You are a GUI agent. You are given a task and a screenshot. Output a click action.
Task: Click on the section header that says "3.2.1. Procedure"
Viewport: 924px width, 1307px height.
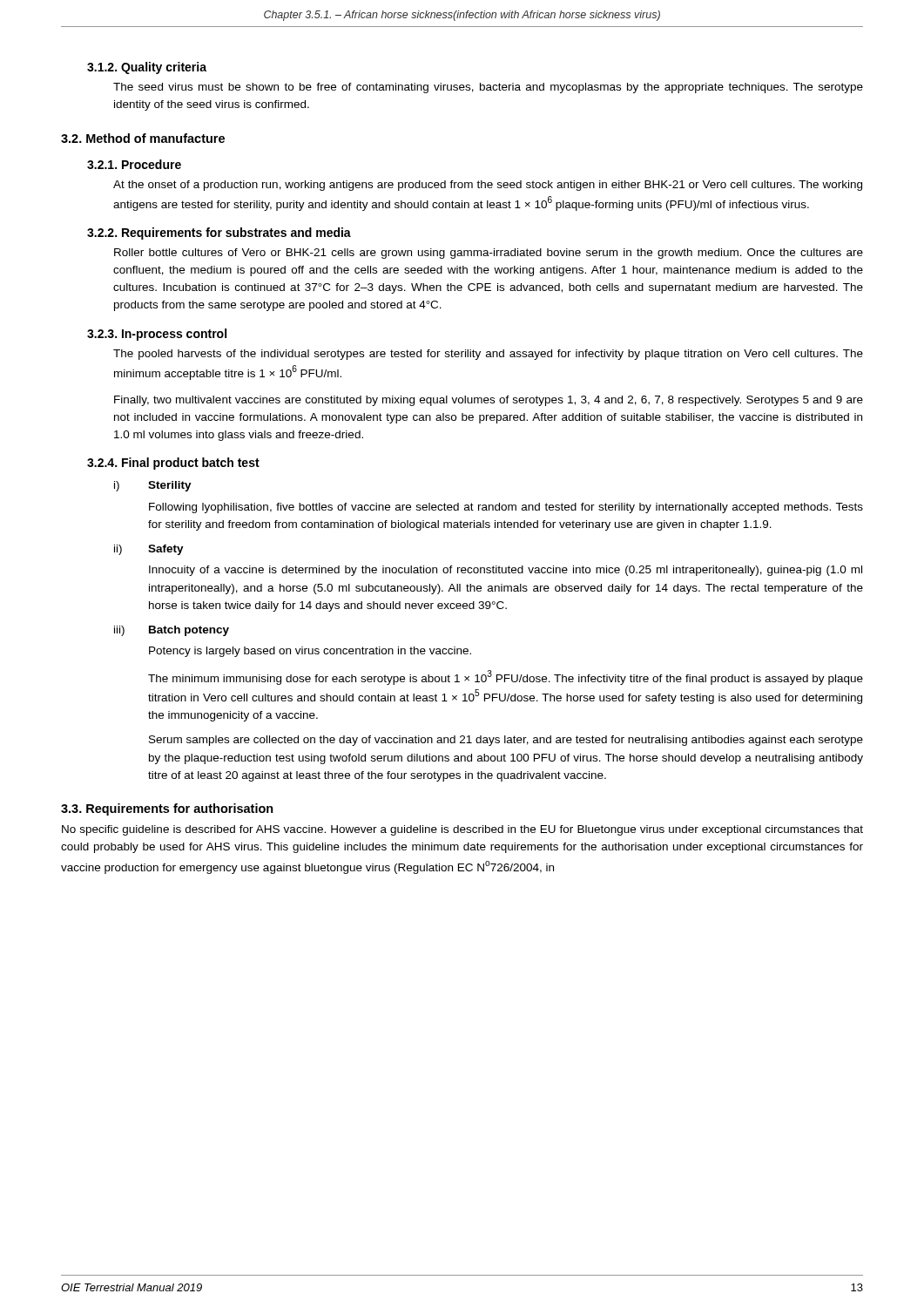[x=134, y=164]
